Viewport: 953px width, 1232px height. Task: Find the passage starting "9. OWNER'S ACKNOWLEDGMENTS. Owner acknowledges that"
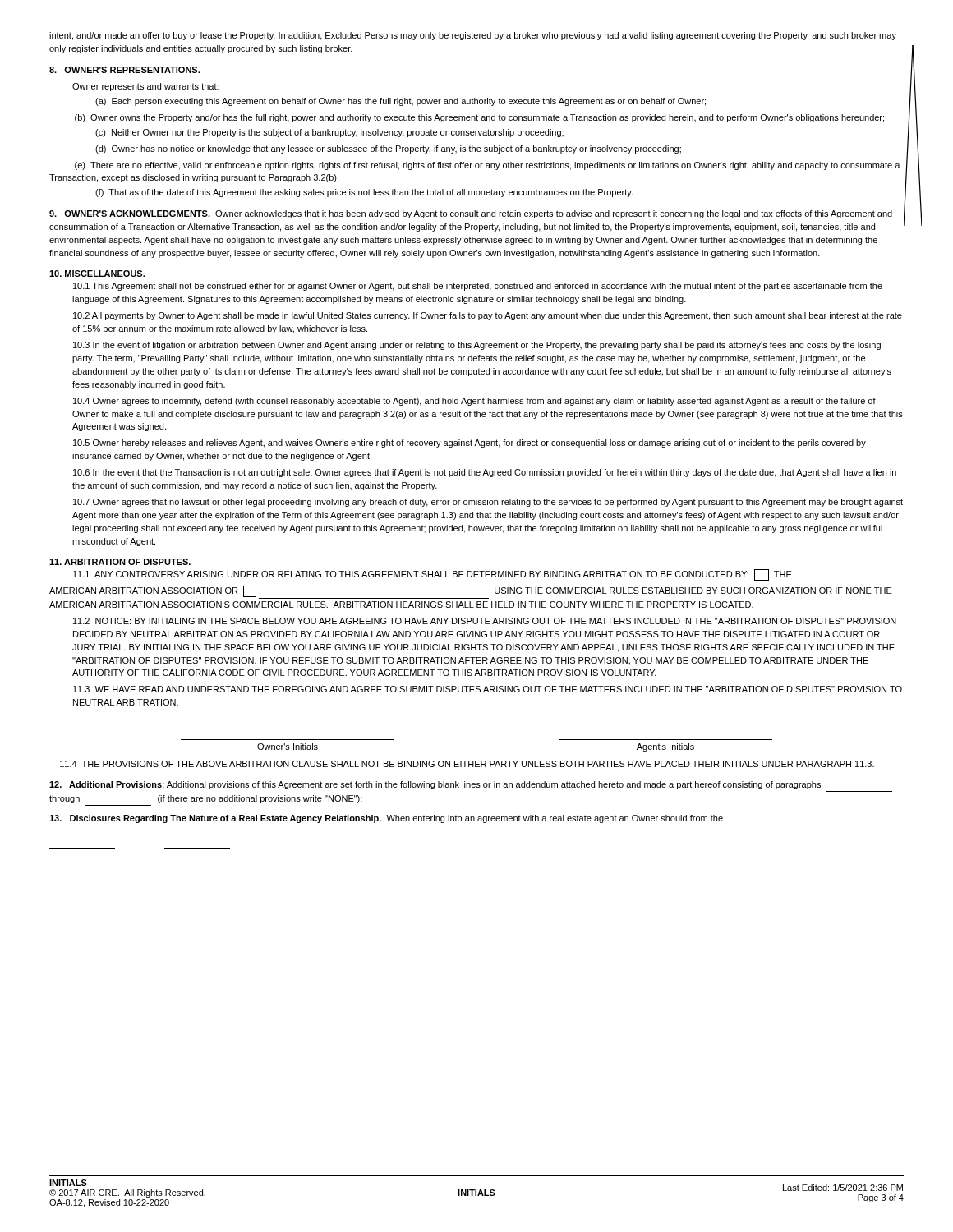click(476, 234)
